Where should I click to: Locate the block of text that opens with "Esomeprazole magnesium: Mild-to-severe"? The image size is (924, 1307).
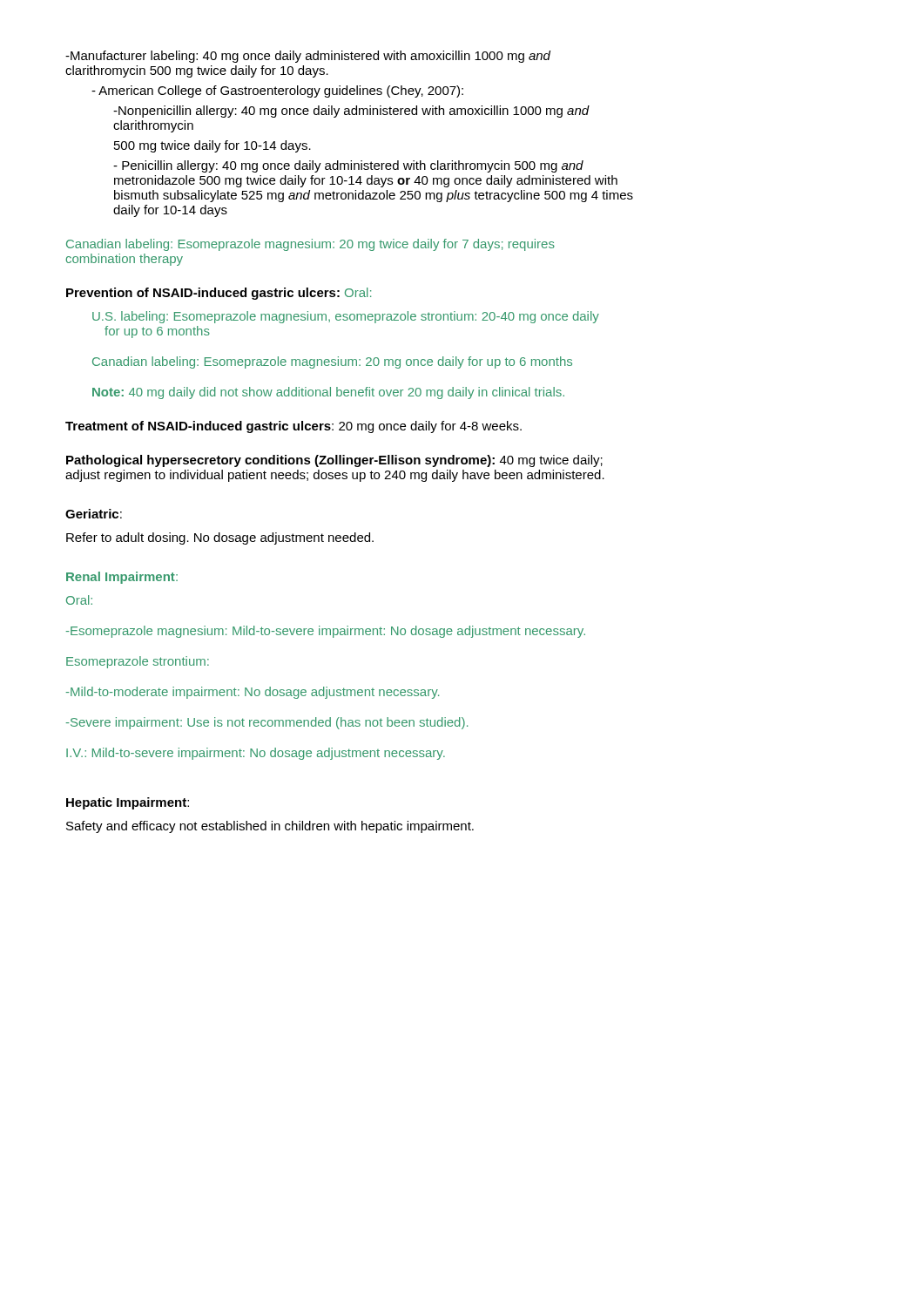click(x=460, y=630)
